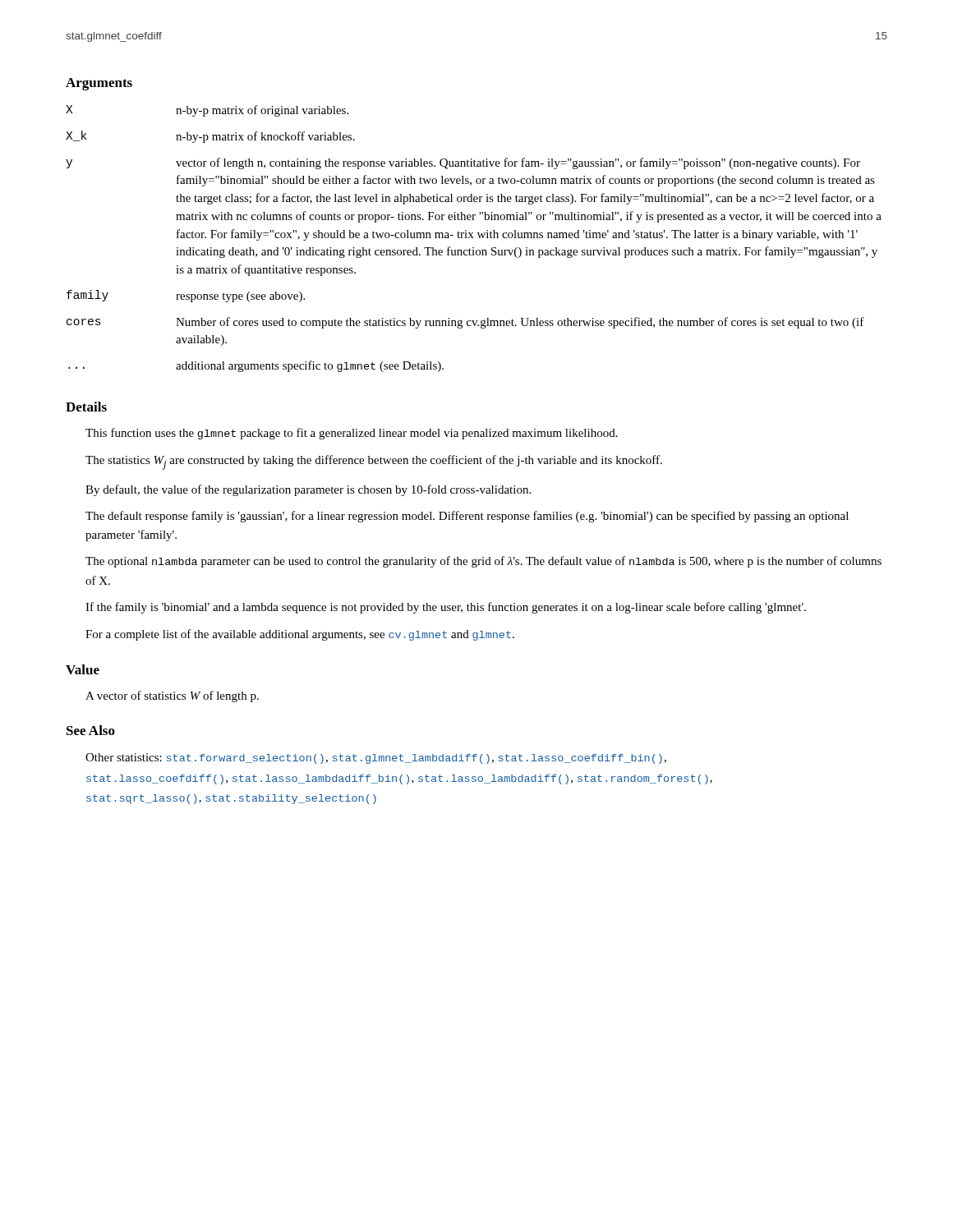Screen dimensions: 1232x953
Task: Locate the section header that says "See Also"
Action: coord(90,731)
